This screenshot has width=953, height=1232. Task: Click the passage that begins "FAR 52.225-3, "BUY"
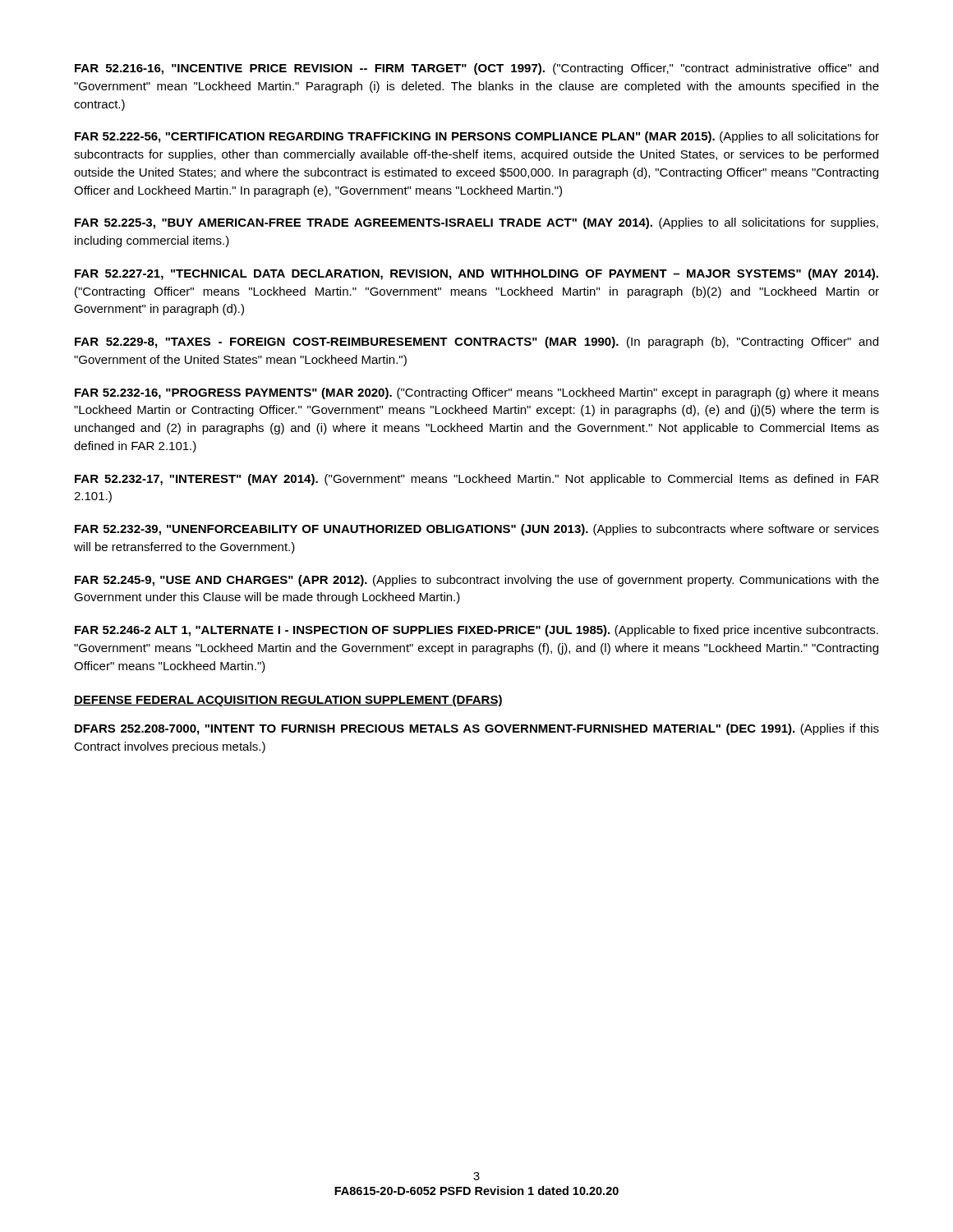tap(476, 231)
